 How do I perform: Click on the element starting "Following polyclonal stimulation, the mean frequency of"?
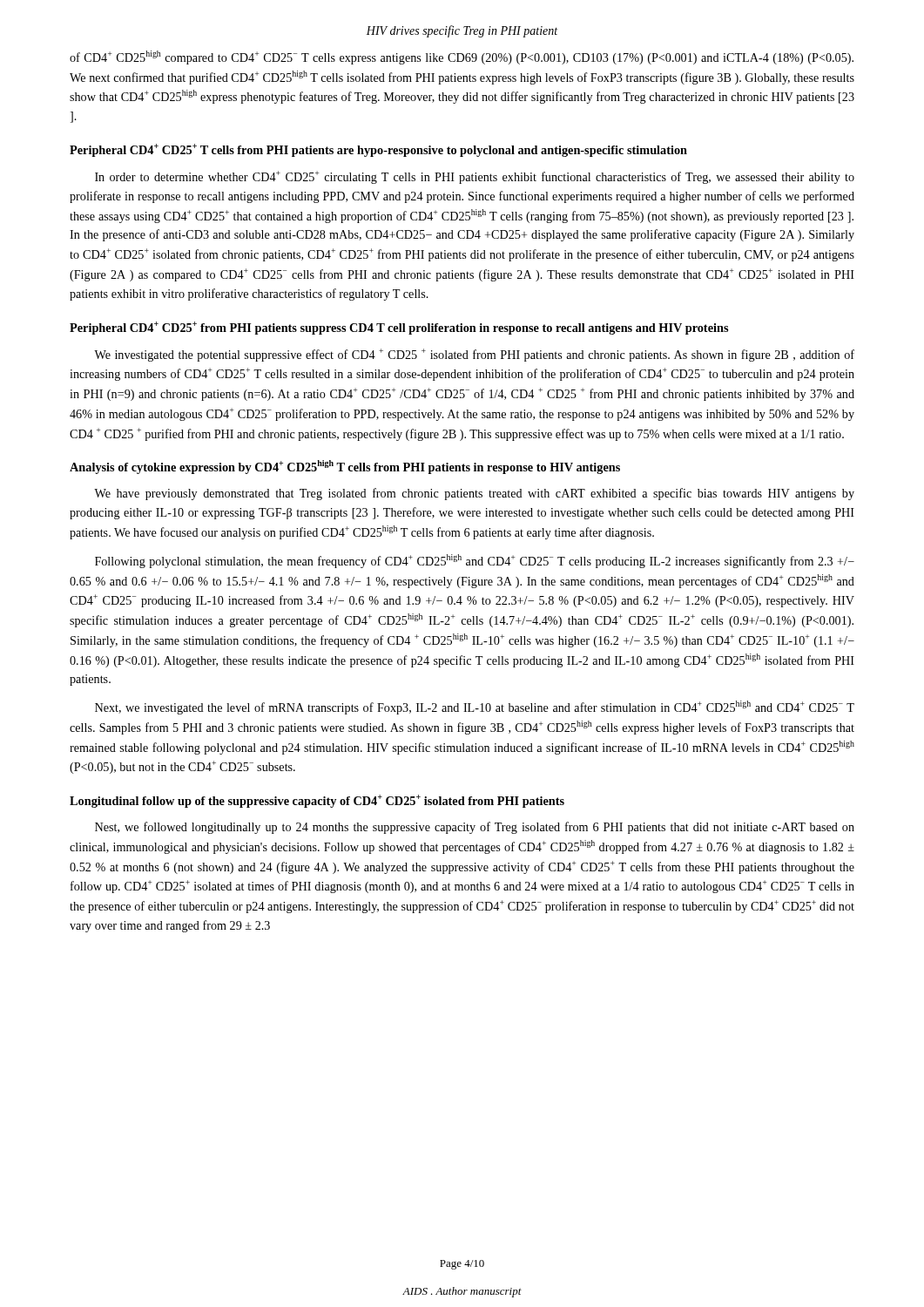coord(462,620)
